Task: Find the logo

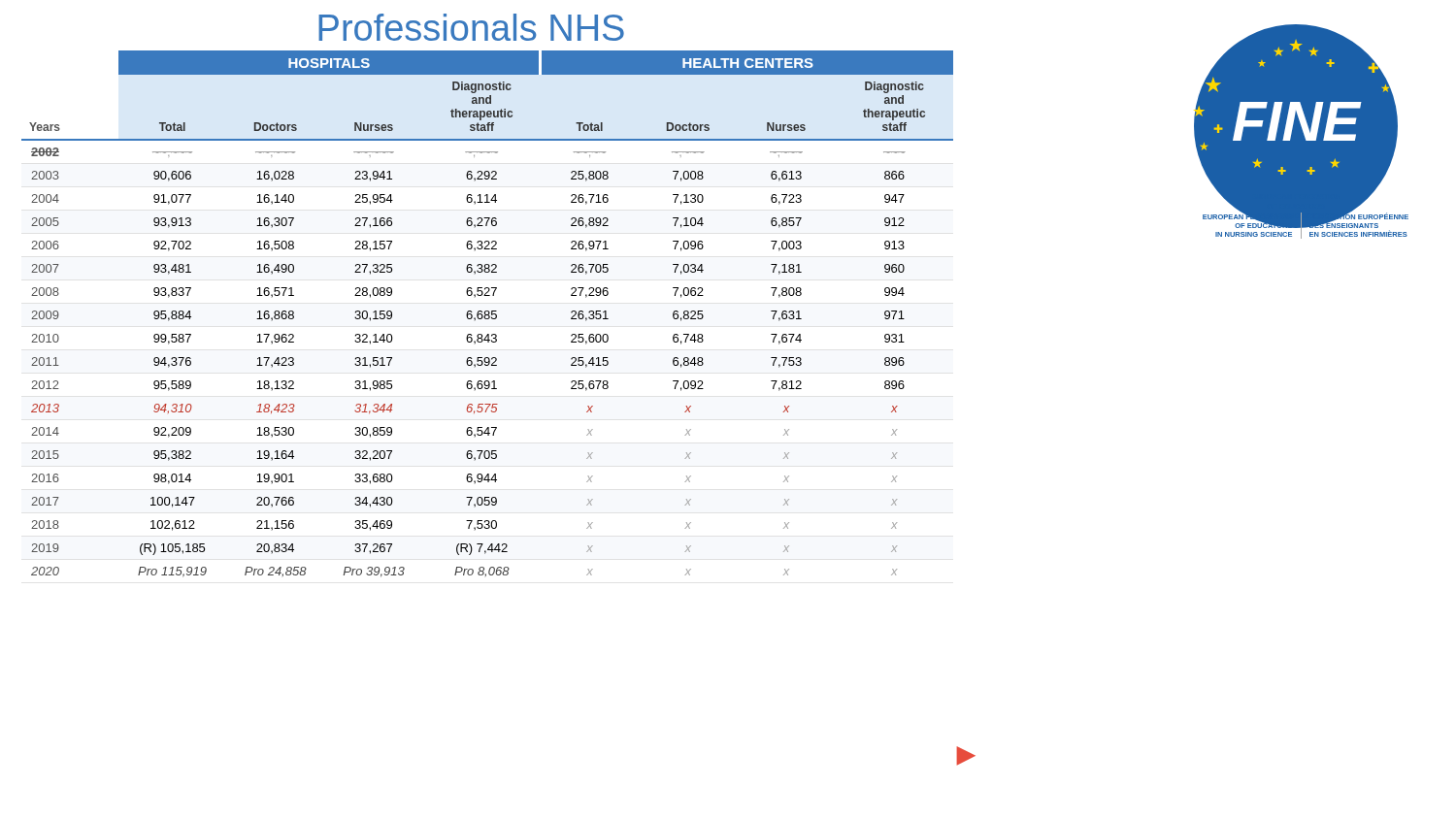Action: (1306, 131)
